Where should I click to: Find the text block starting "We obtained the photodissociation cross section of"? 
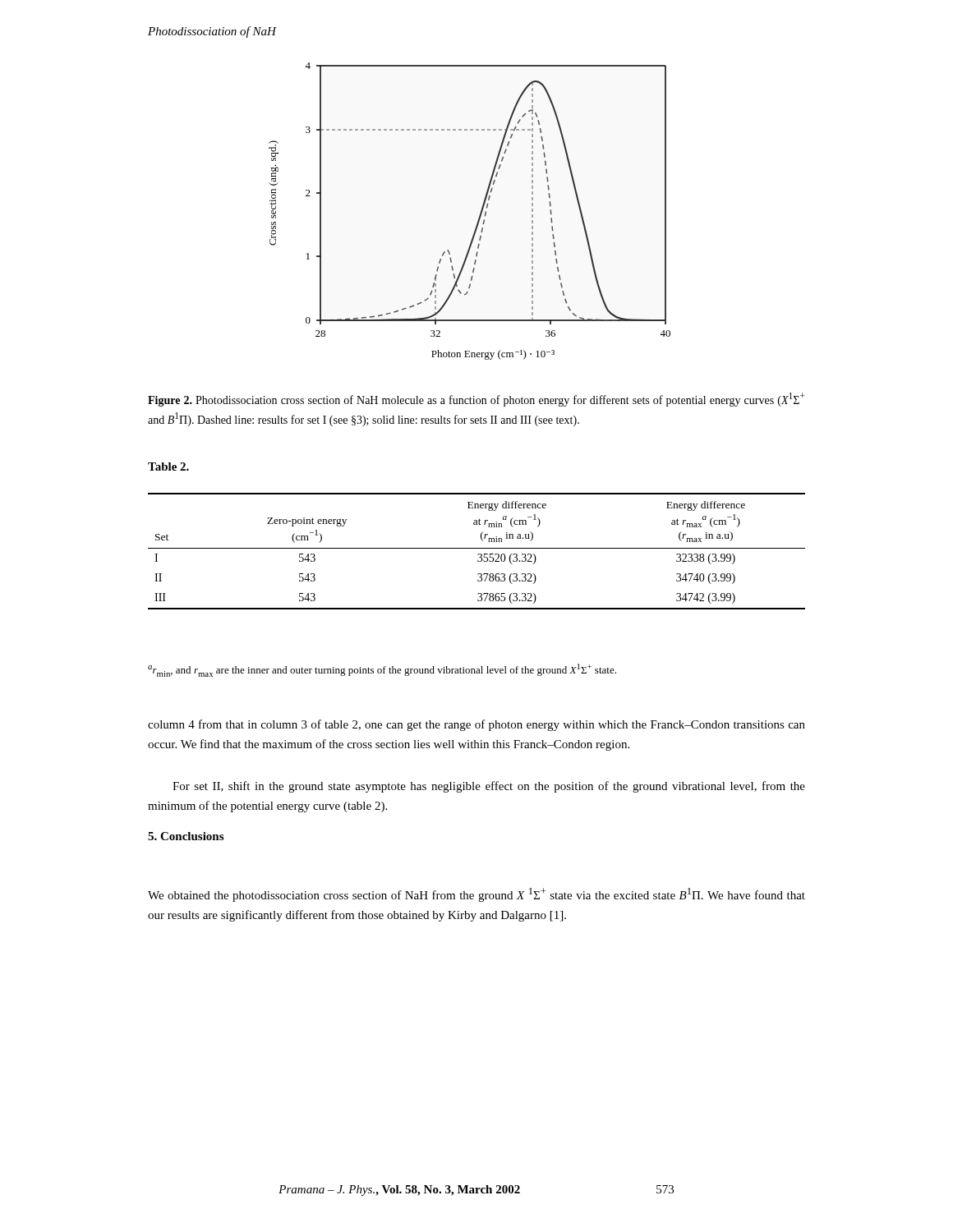tap(476, 904)
